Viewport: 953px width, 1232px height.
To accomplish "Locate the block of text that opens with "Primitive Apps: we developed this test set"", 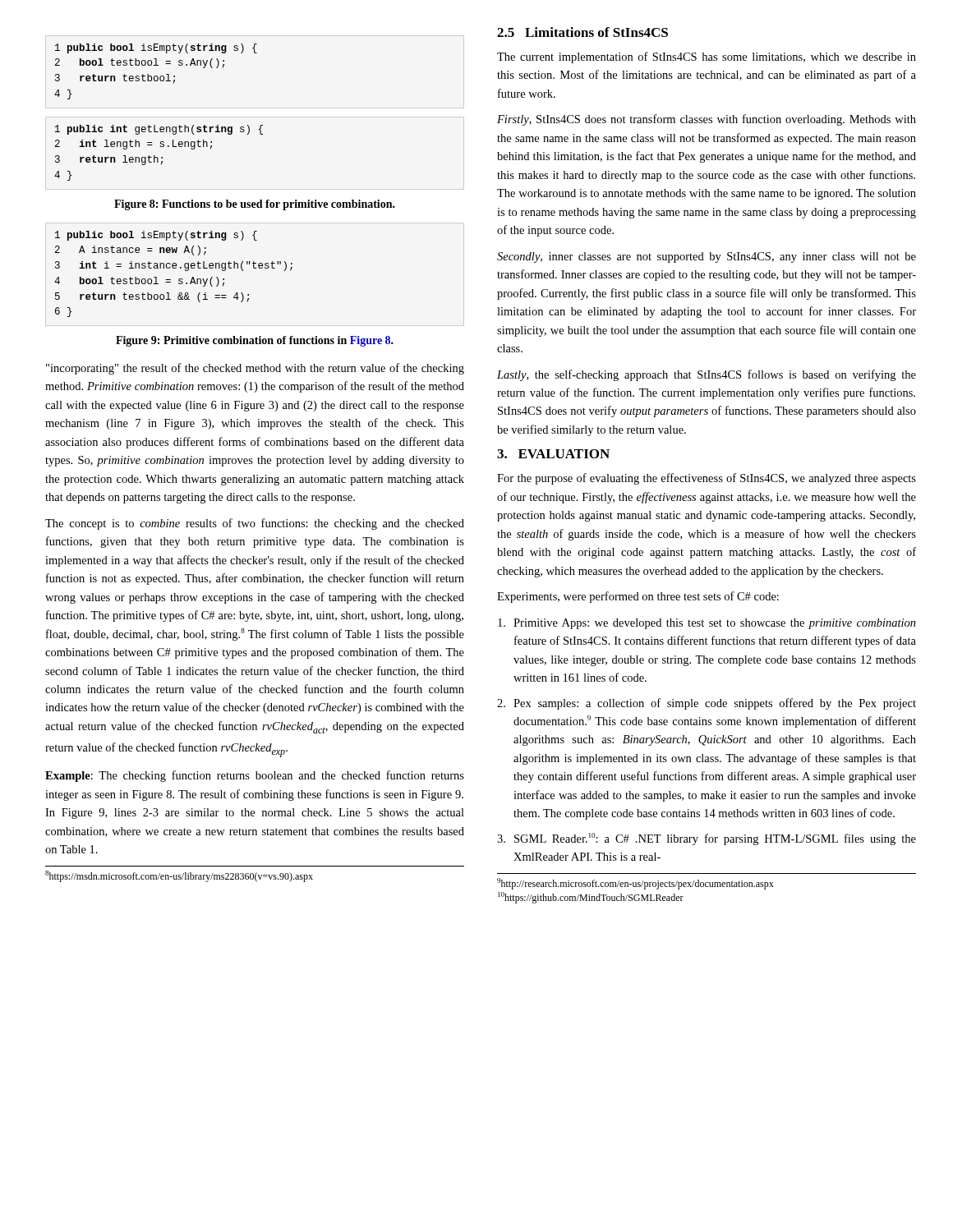I will 707,649.
